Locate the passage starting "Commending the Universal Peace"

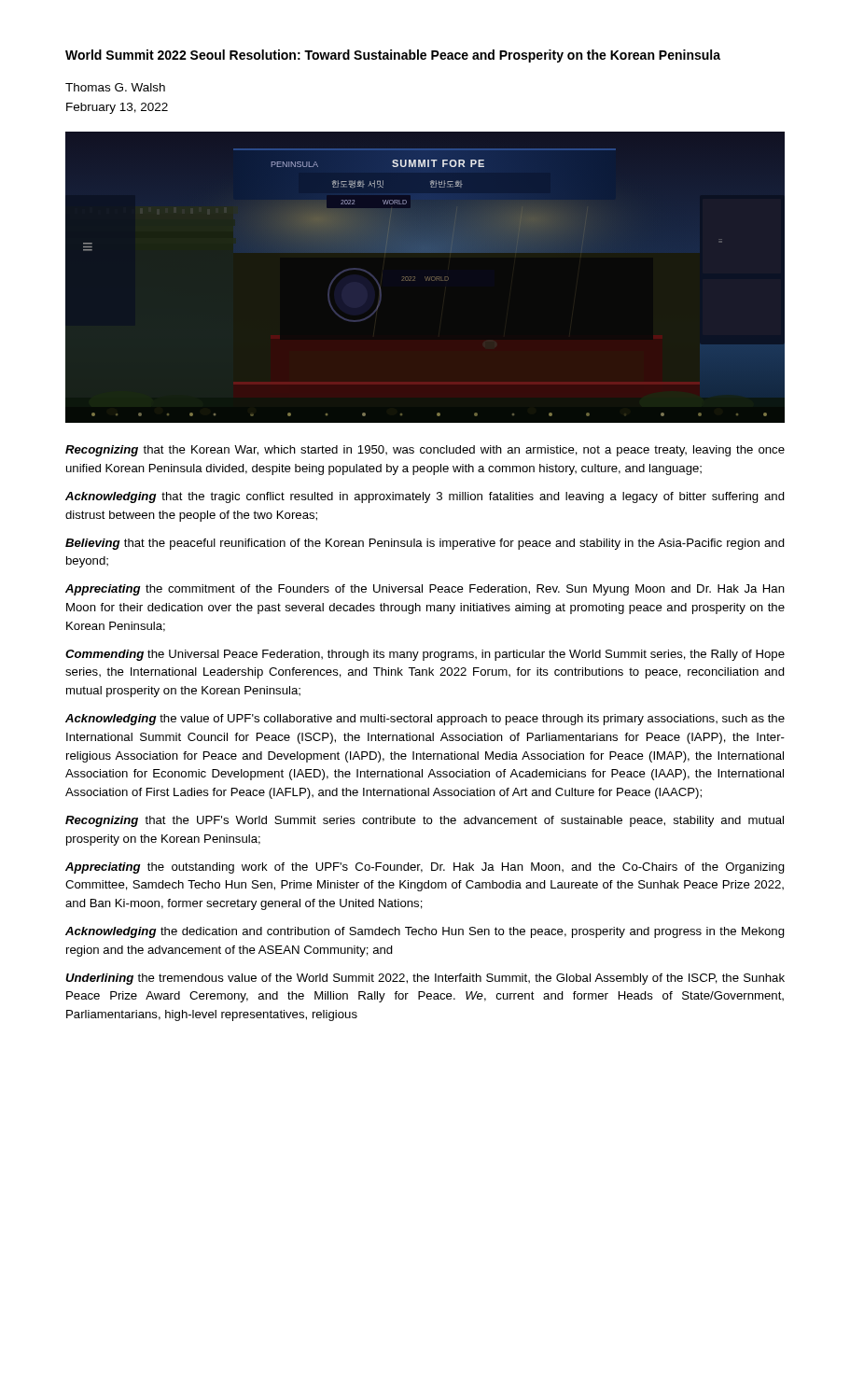point(425,672)
